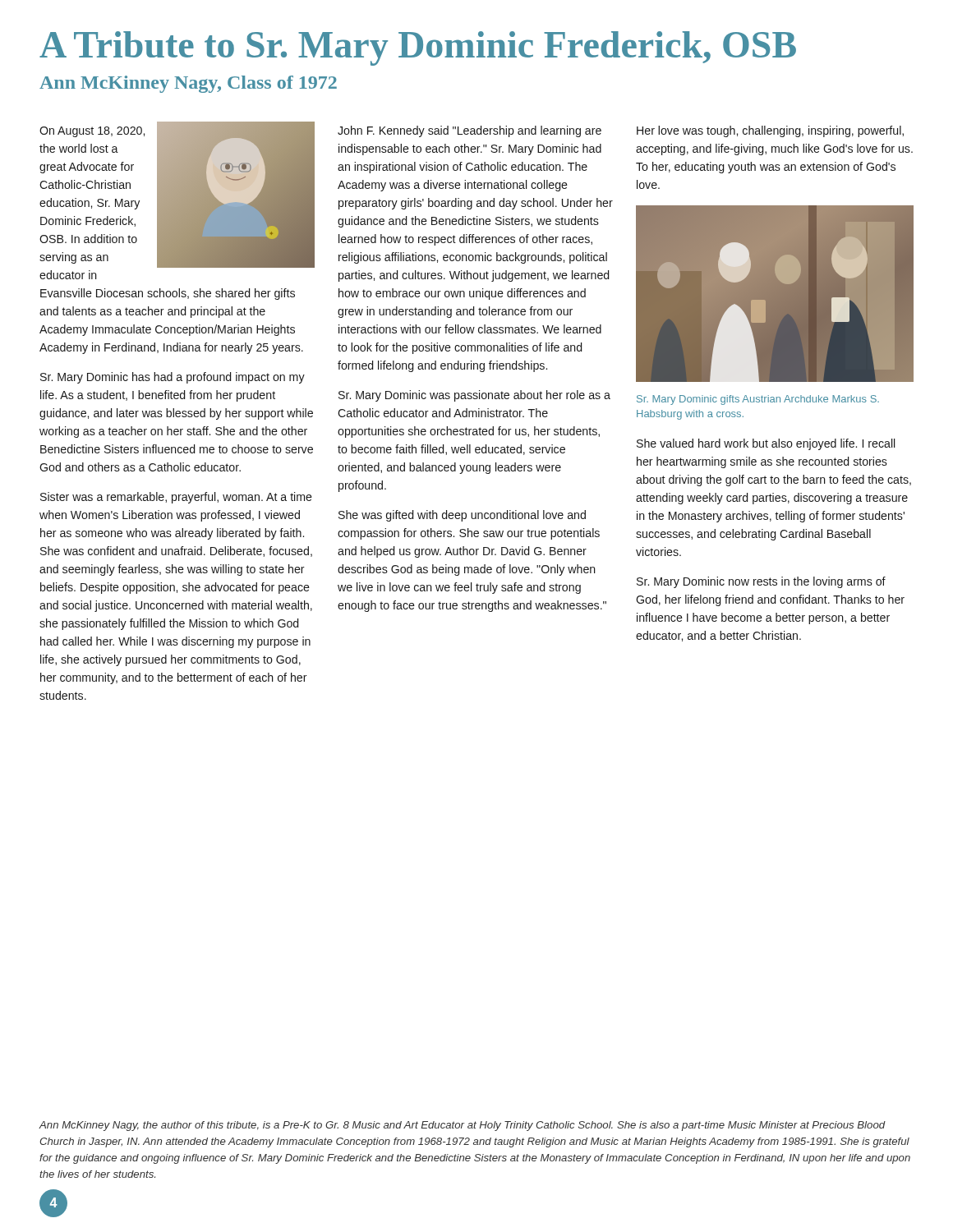Locate the footnote containing "Ann McKinney Nagy, the author of"
This screenshot has height=1232, width=953.
tap(475, 1149)
